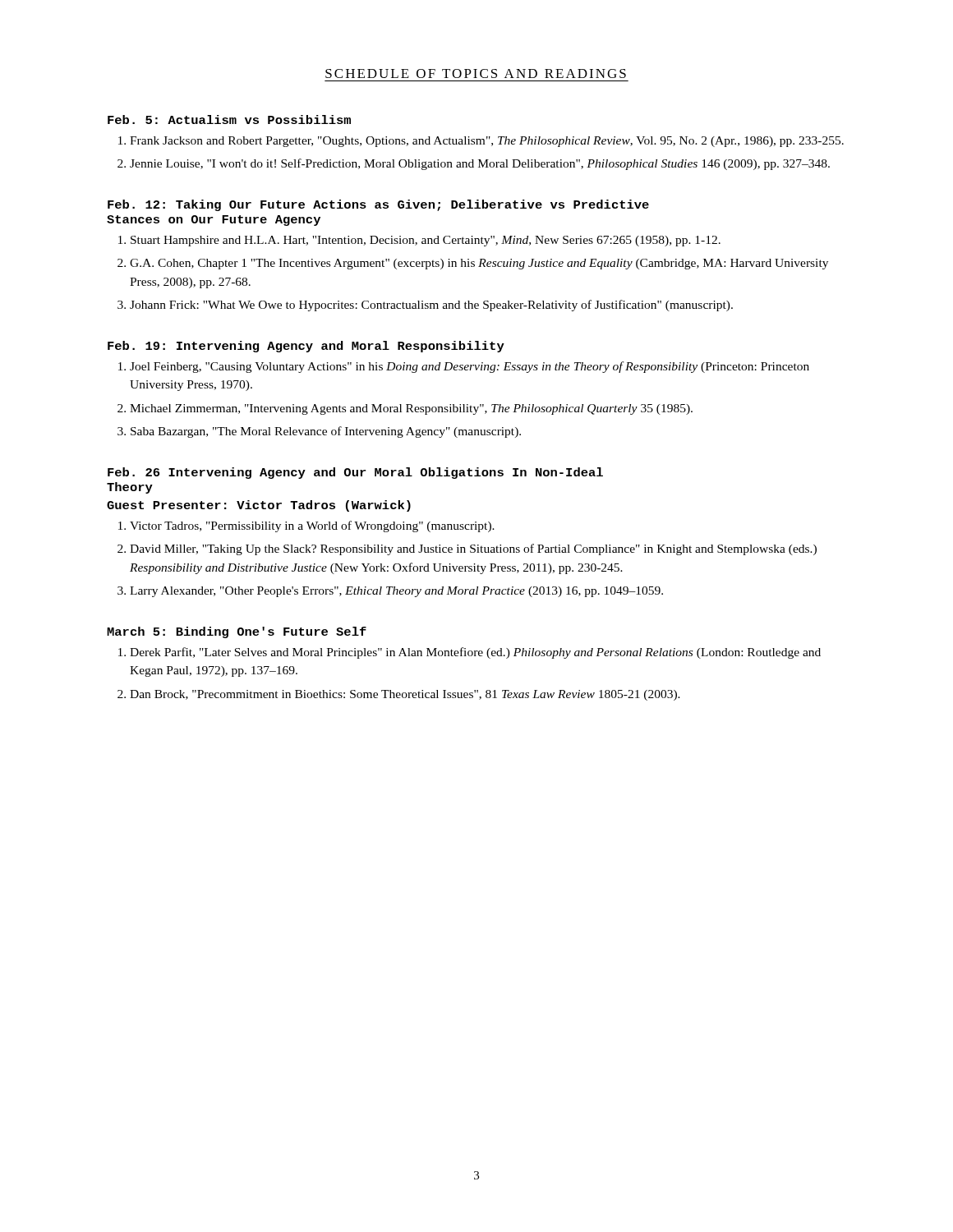Select the list item containing "Larry Alexander, "Other"
The height and width of the screenshot is (1232, 953).
[x=397, y=590]
